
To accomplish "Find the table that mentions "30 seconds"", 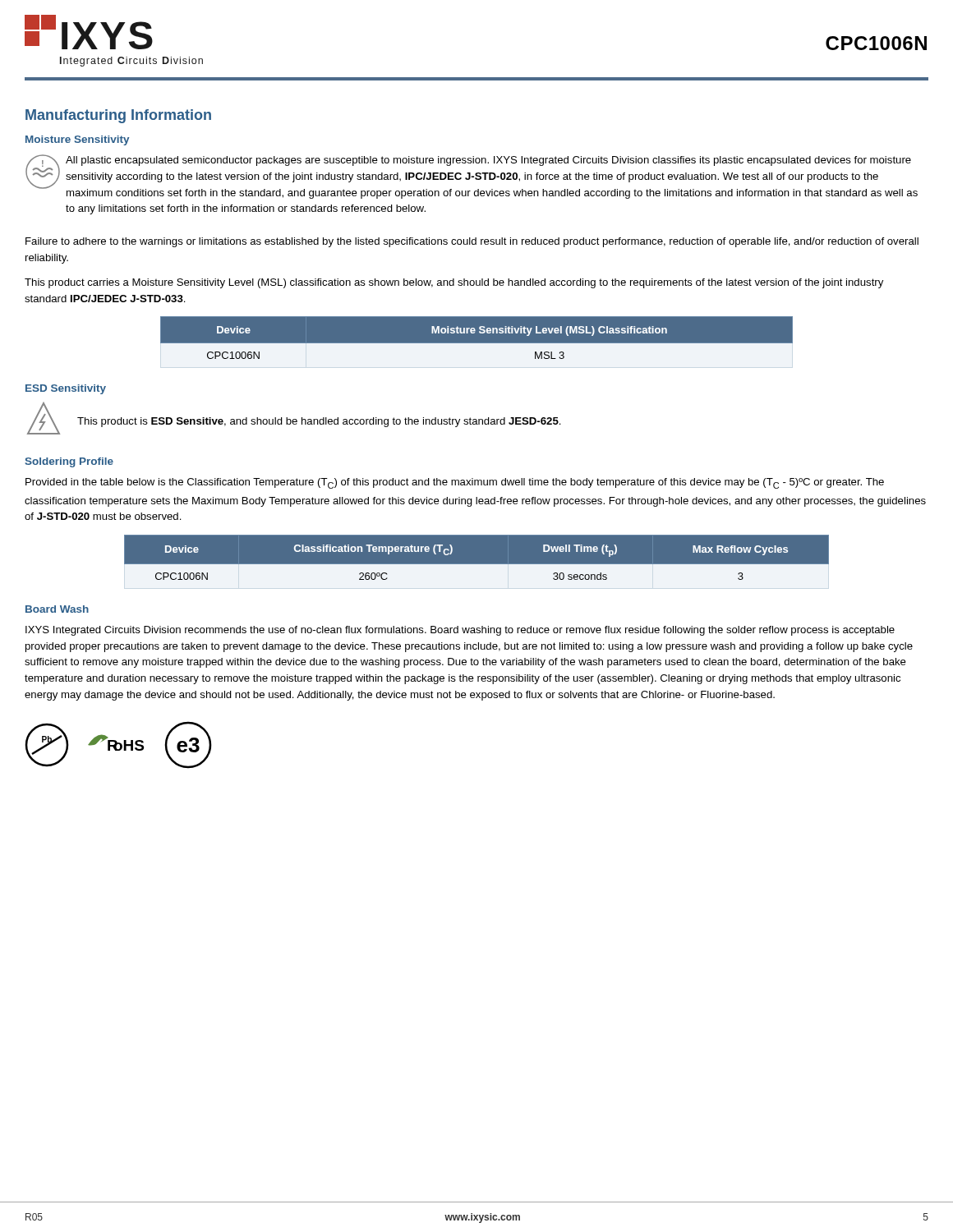I will pyautogui.click(x=476, y=562).
